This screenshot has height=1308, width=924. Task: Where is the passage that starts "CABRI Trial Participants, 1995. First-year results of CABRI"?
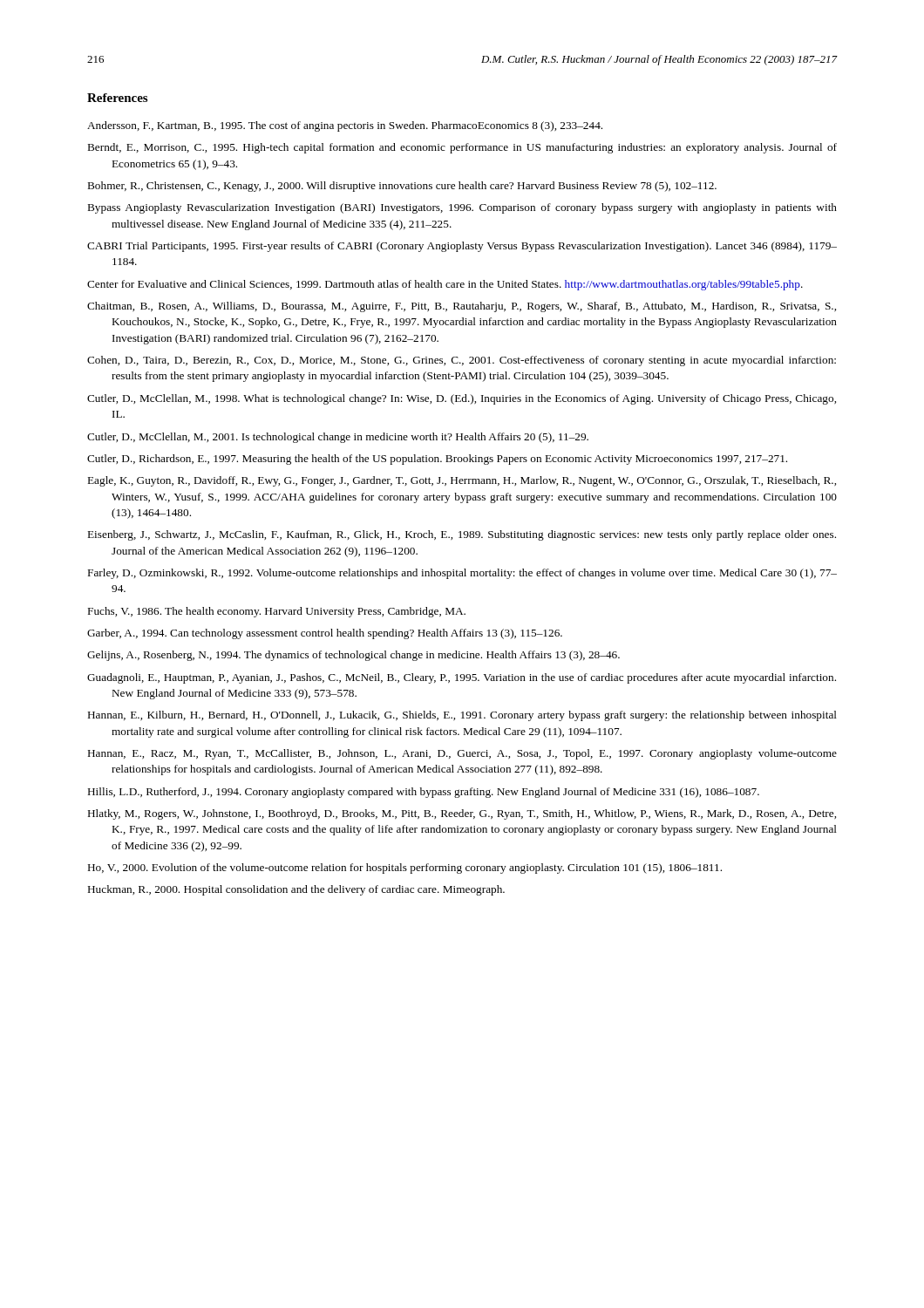(x=462, y=253)
